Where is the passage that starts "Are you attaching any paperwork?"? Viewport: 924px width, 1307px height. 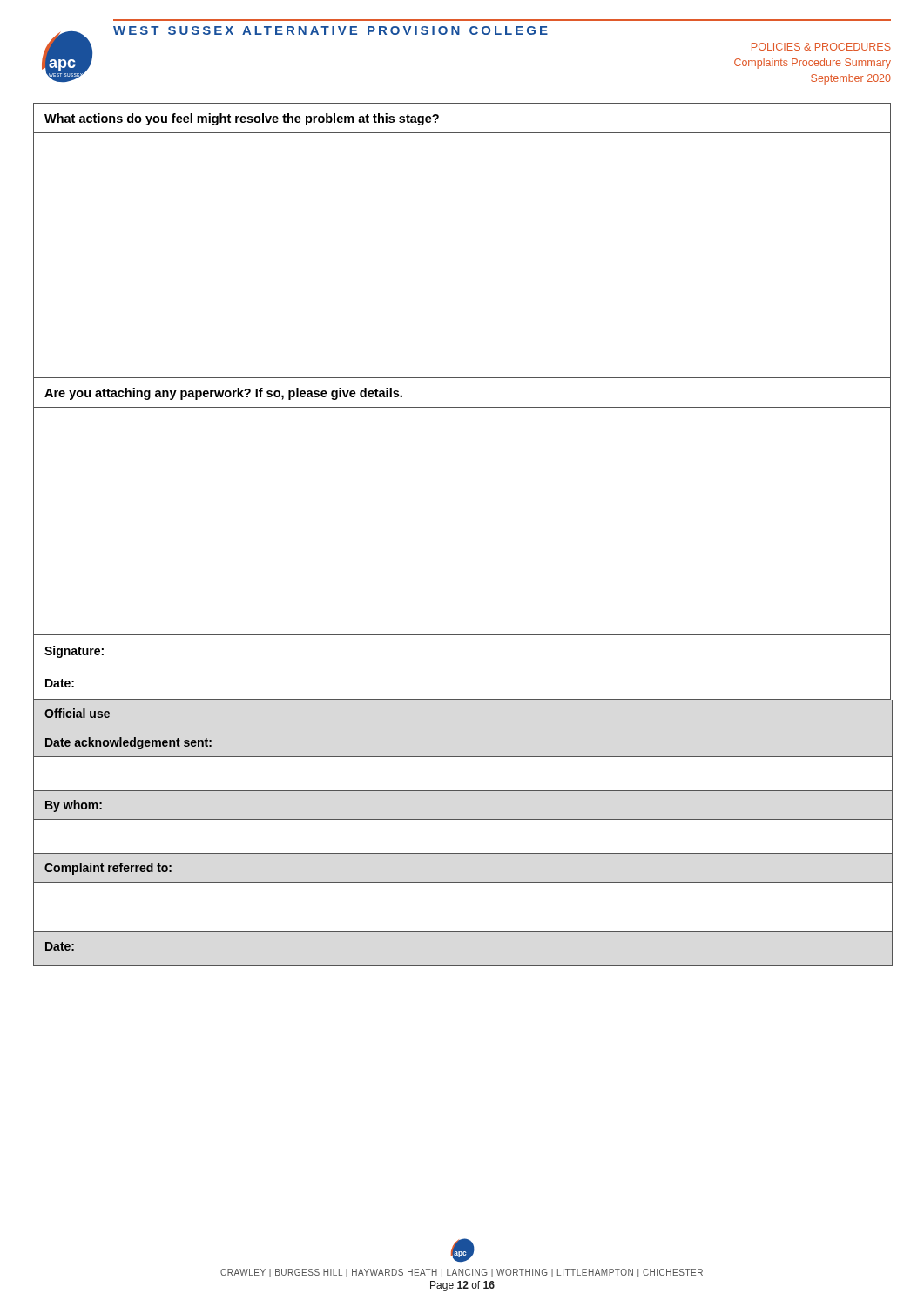(x=223, y=394)
